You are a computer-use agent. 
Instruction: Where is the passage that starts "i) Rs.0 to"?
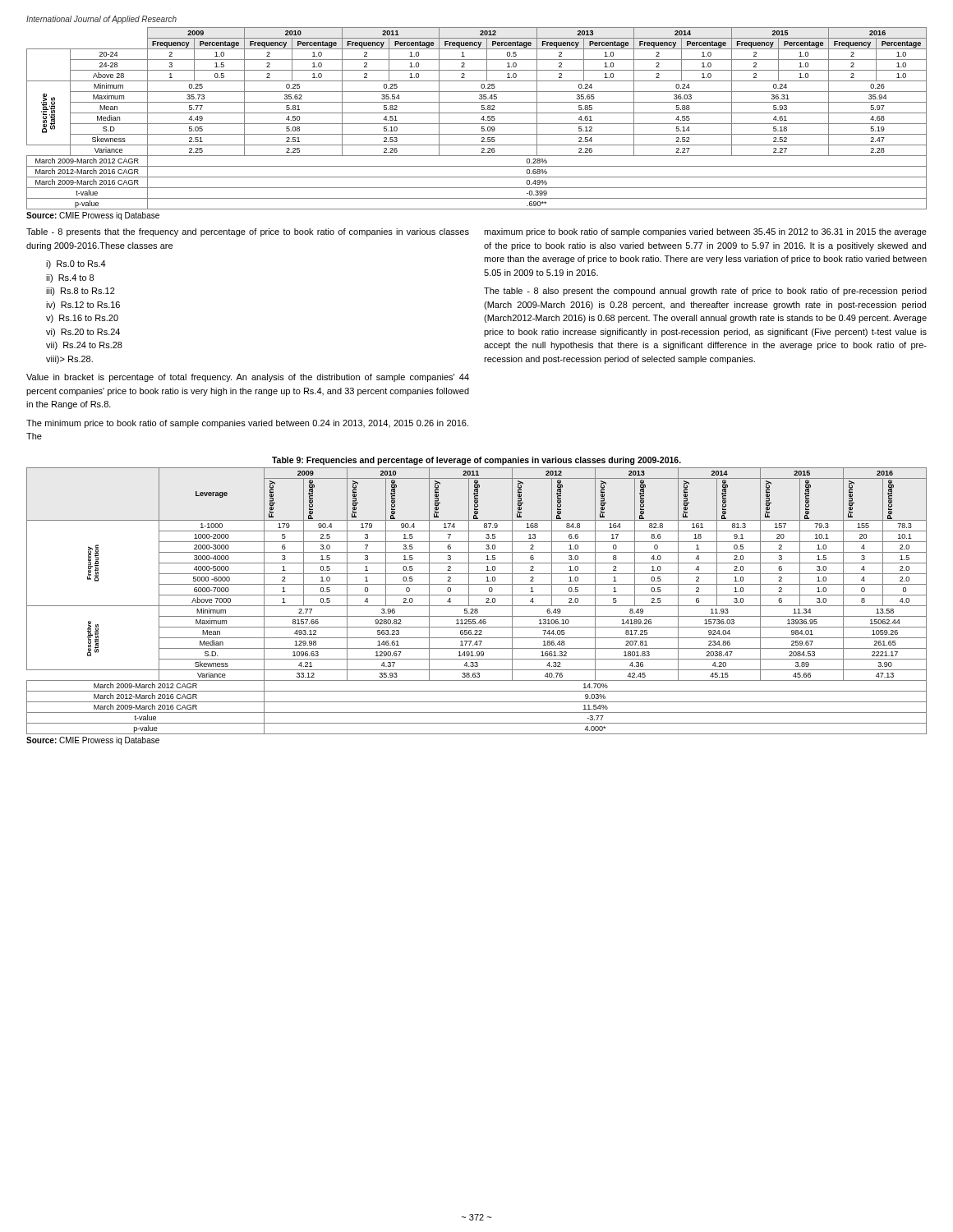point(76,264)
